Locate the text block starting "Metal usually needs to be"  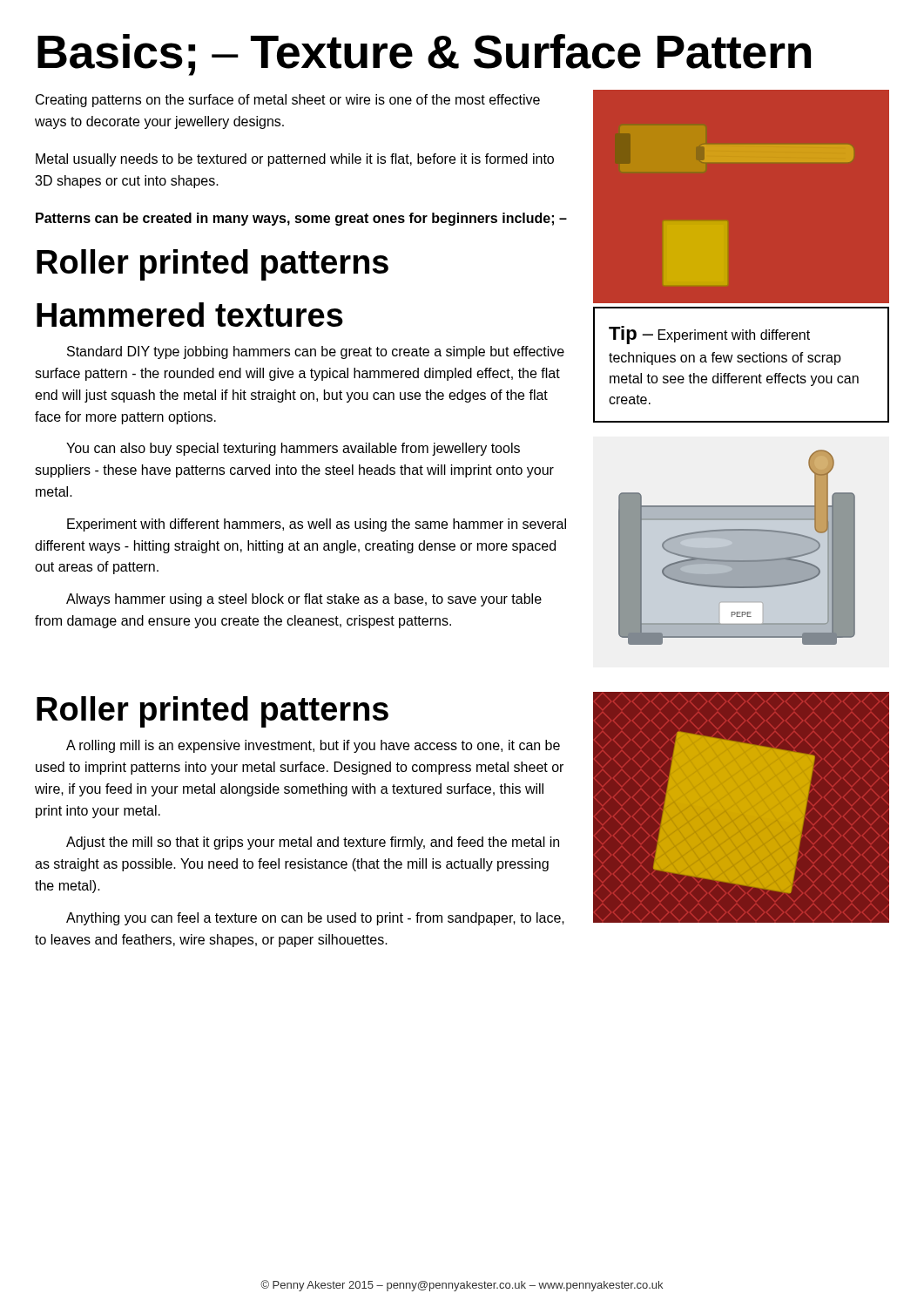point(303,171)
